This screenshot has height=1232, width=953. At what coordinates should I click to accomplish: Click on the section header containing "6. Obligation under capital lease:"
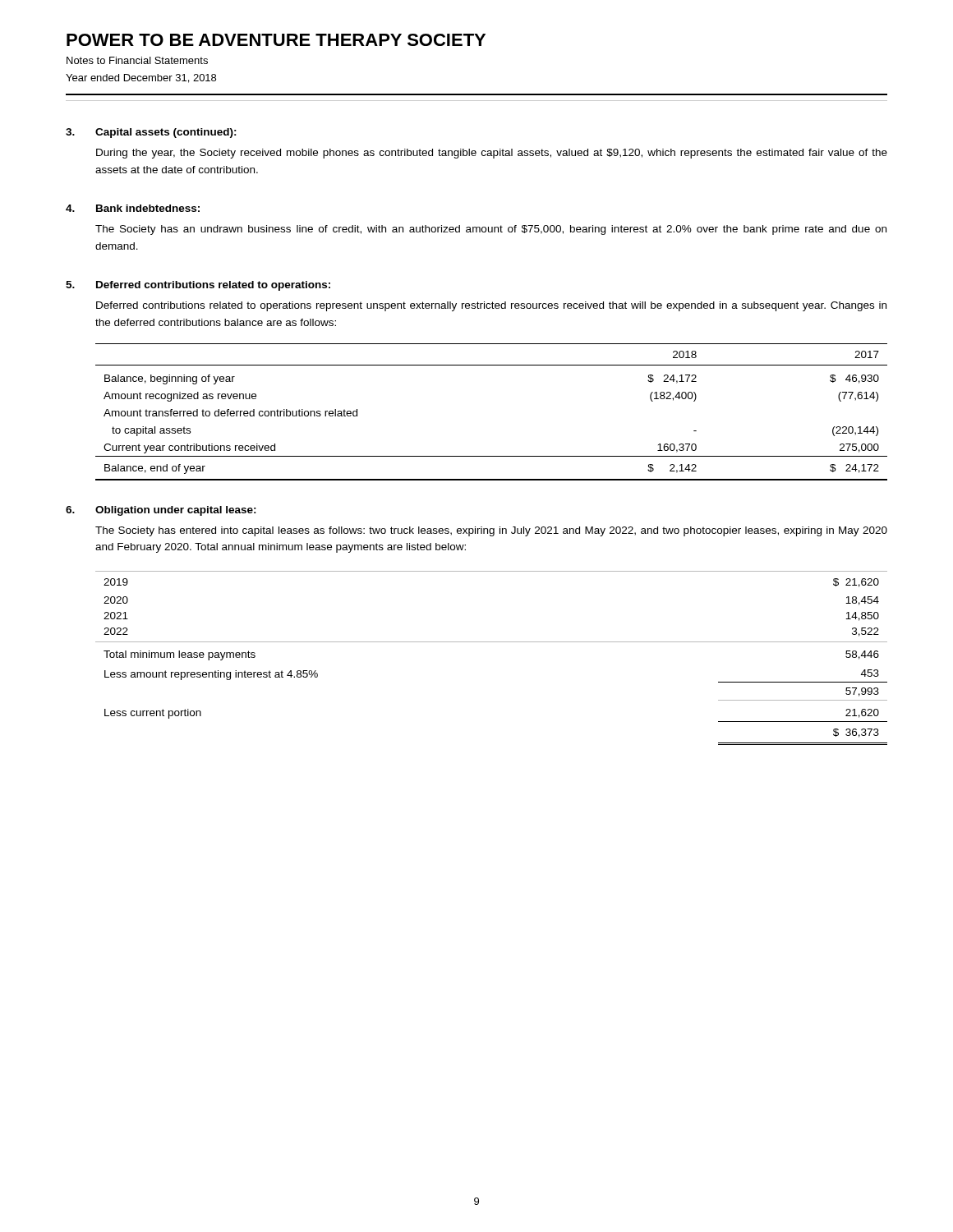coord(161,509)
